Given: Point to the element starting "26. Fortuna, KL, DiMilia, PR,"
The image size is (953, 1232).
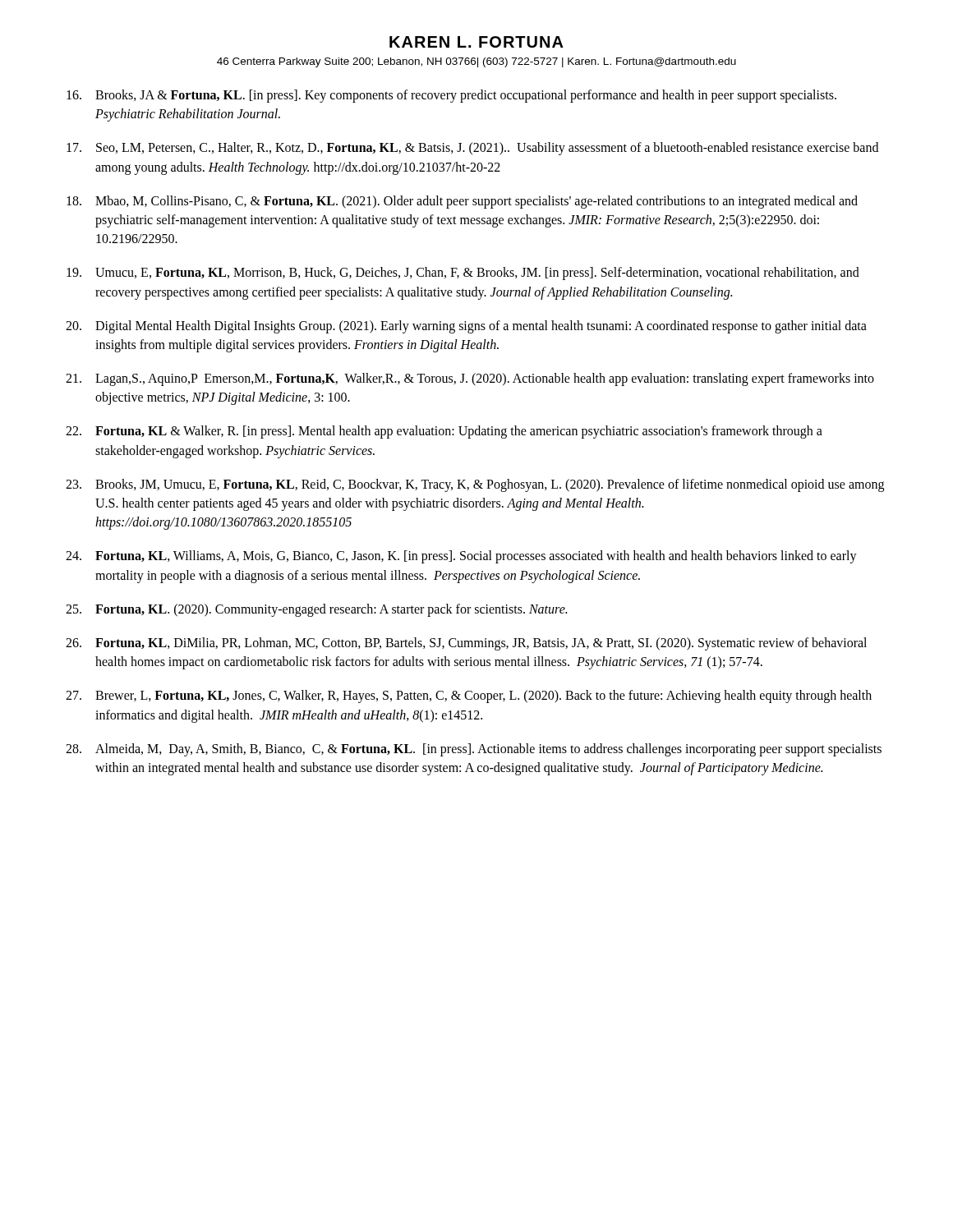Looking at the screenshot, I should 476,652.
